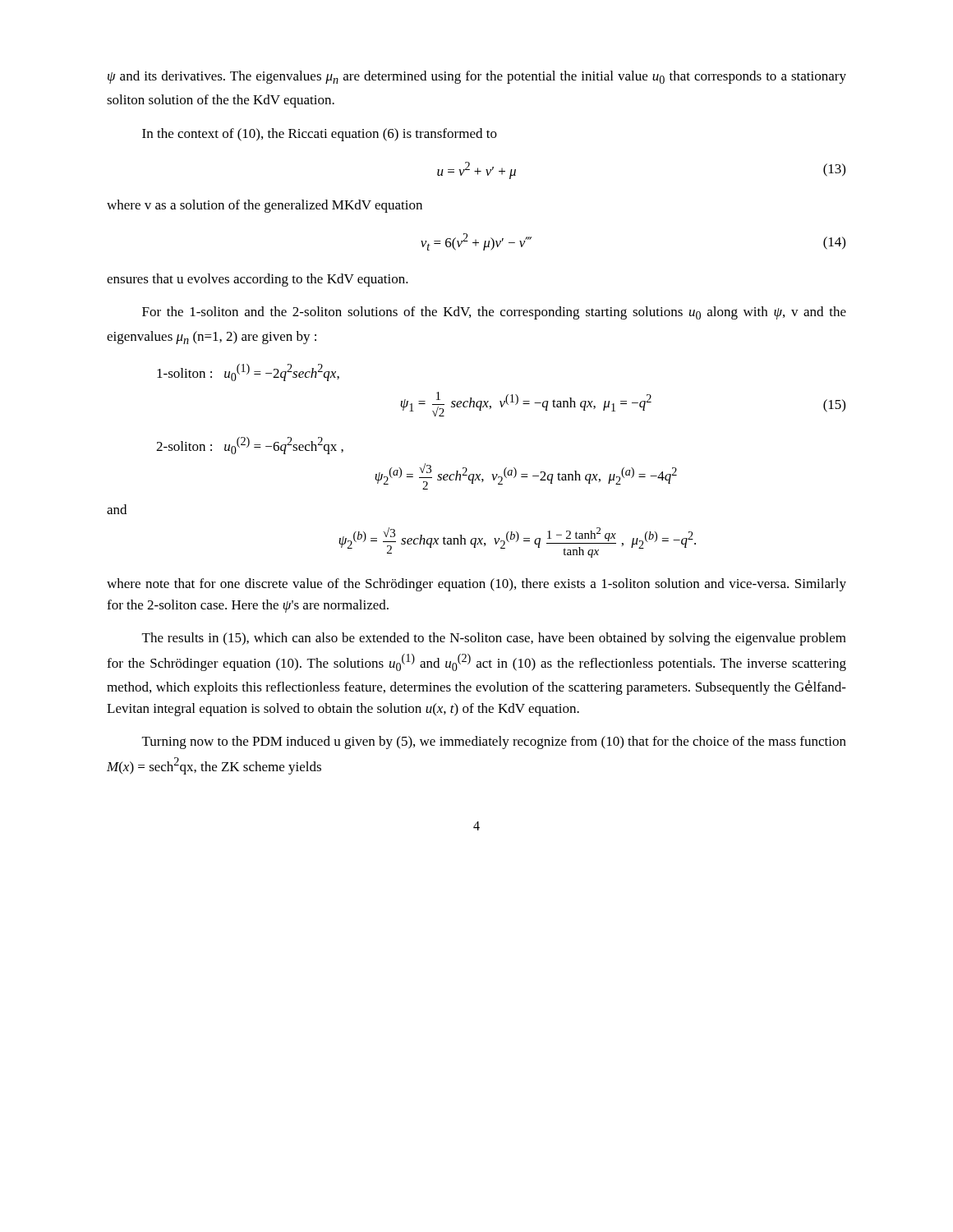This screenshot has width=953, height=1232.
Task: Locate the block of text that opens with "ψ and its derivatives. The eigenvalues μn"
Action: tap(476, 89)
